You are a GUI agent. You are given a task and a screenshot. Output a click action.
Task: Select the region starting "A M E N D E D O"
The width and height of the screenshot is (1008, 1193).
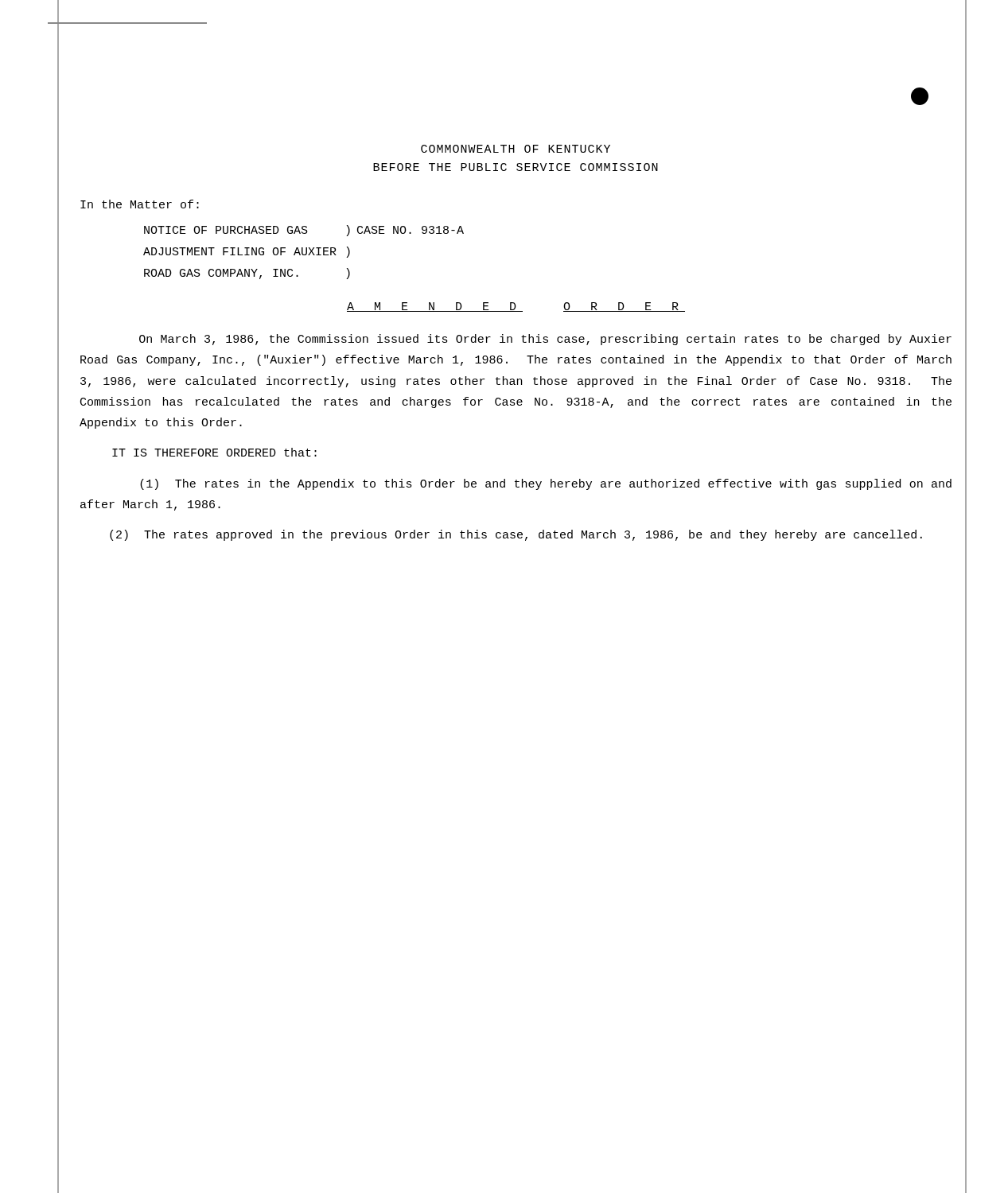516,307
